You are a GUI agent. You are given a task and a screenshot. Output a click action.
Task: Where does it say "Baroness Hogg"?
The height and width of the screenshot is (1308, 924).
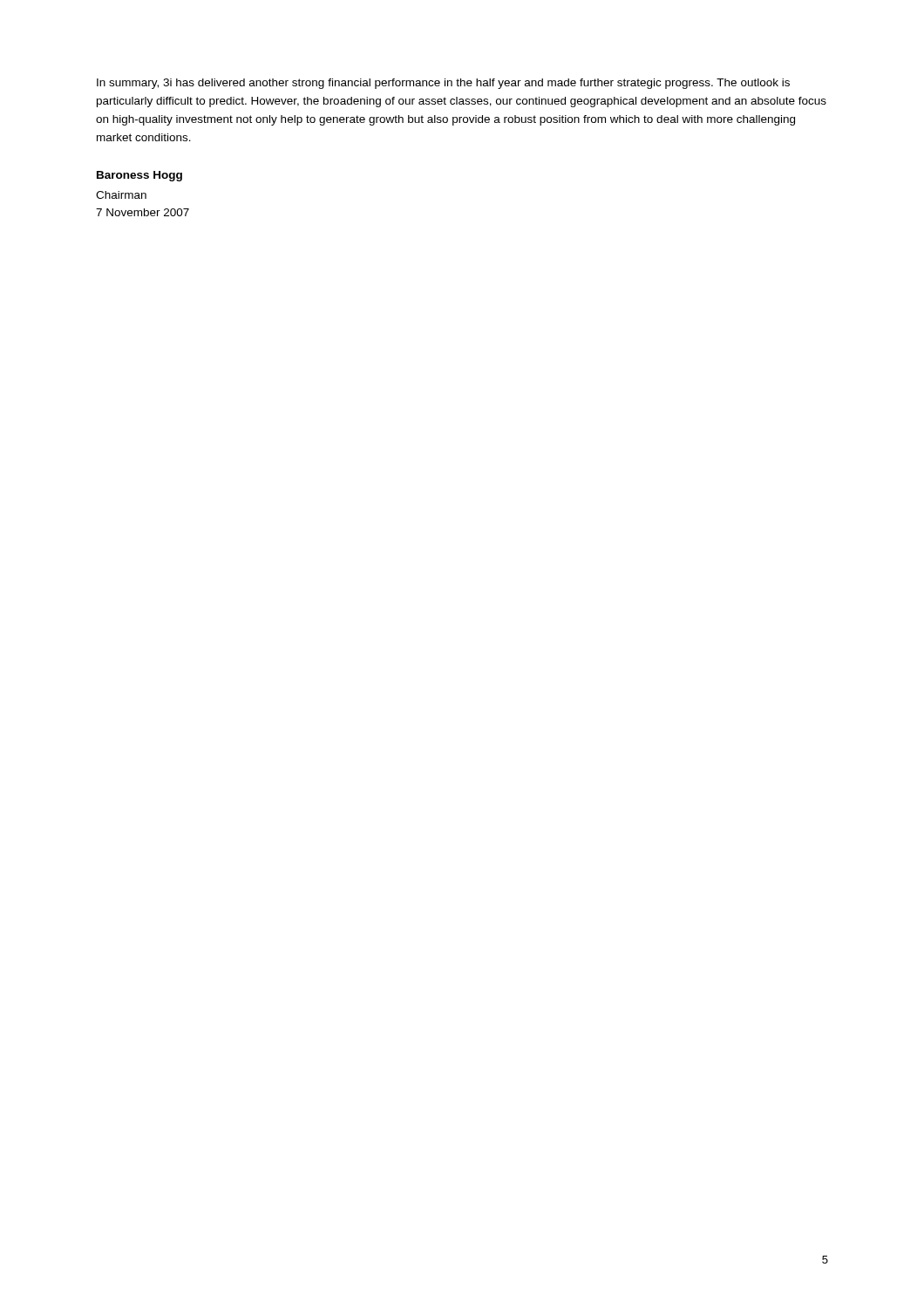[x=139, y=175]
